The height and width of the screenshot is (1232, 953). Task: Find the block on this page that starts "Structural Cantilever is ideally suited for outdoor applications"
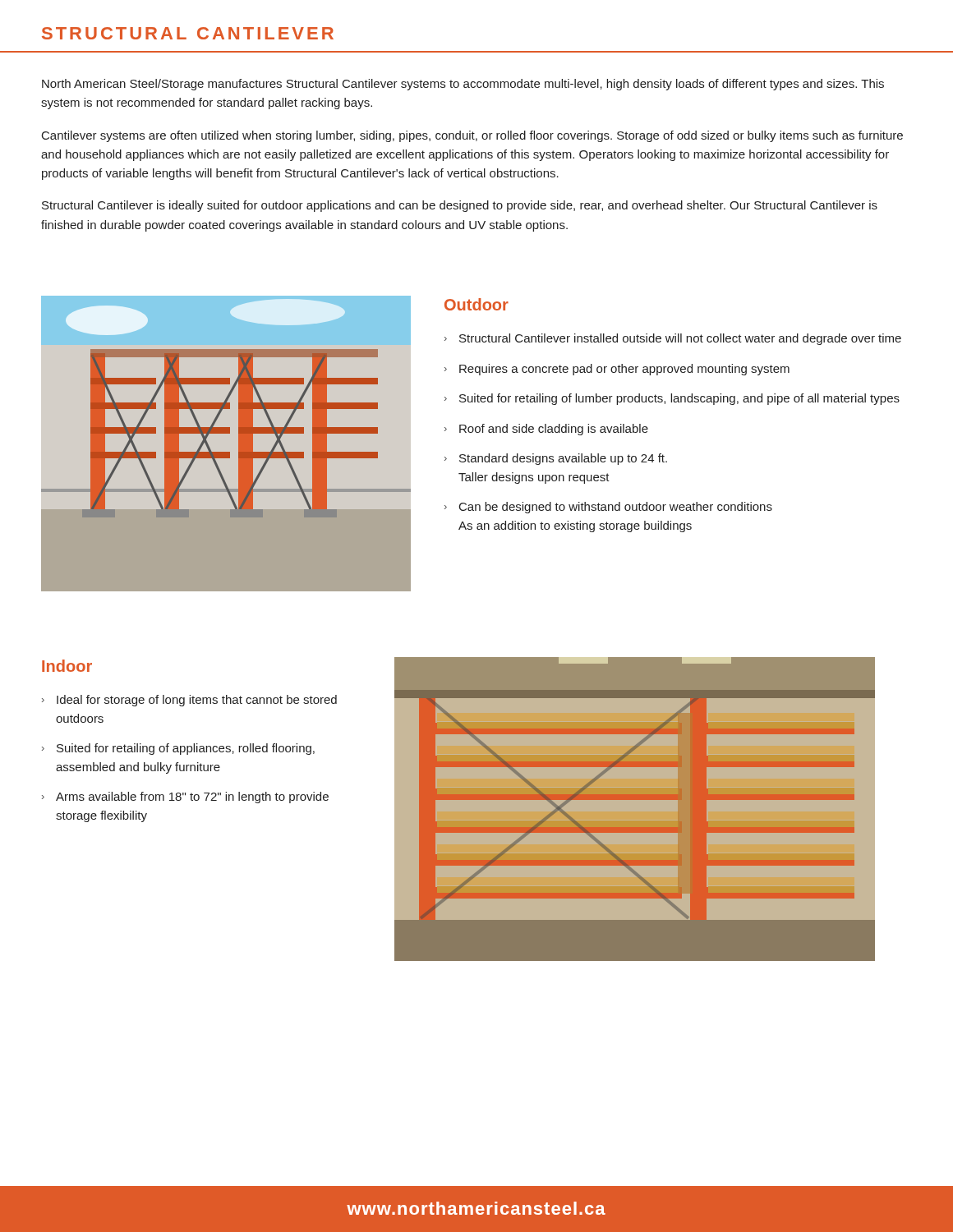click(476, 215)
